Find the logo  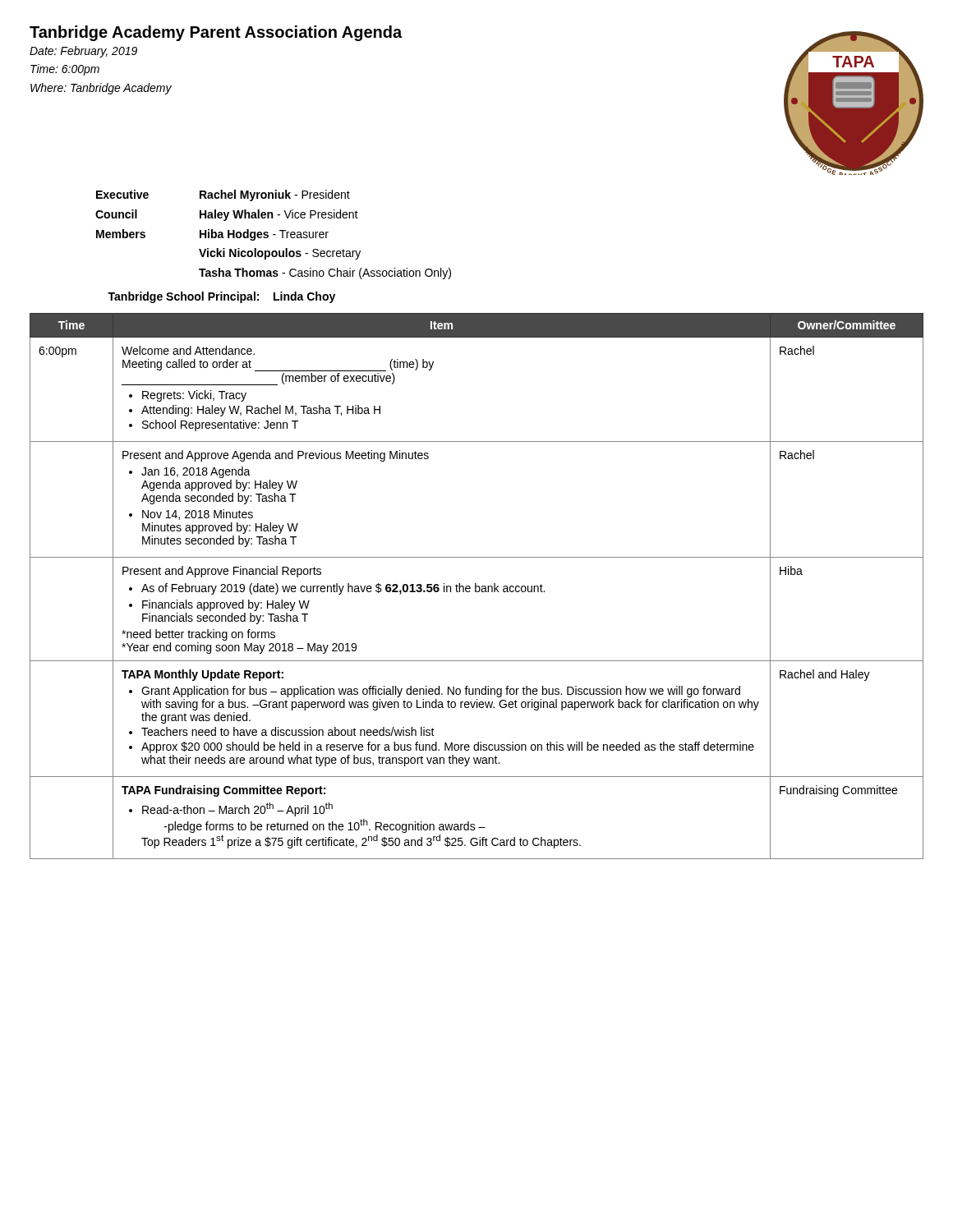854,100
